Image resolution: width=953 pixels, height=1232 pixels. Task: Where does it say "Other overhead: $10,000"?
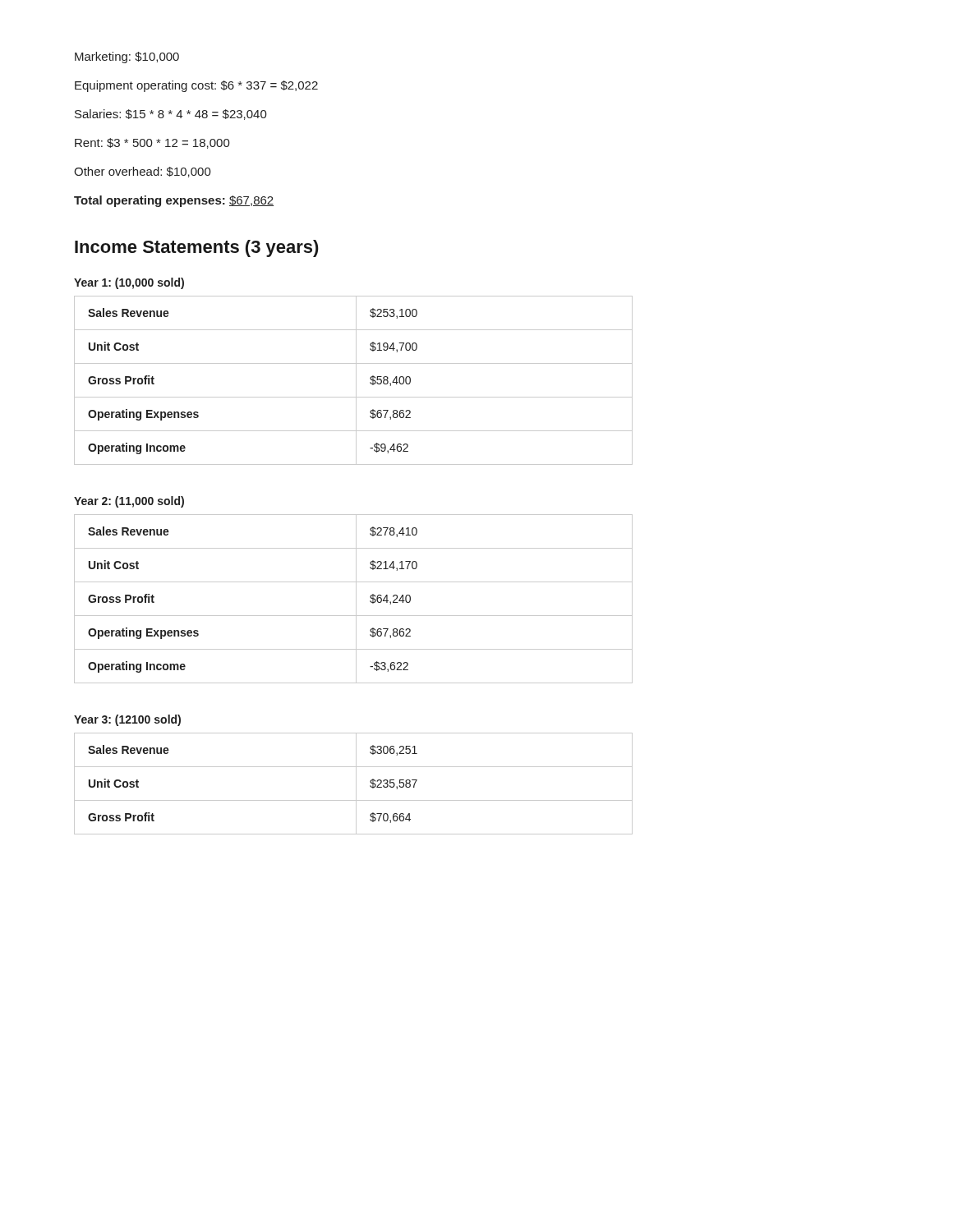coord(142,171)
